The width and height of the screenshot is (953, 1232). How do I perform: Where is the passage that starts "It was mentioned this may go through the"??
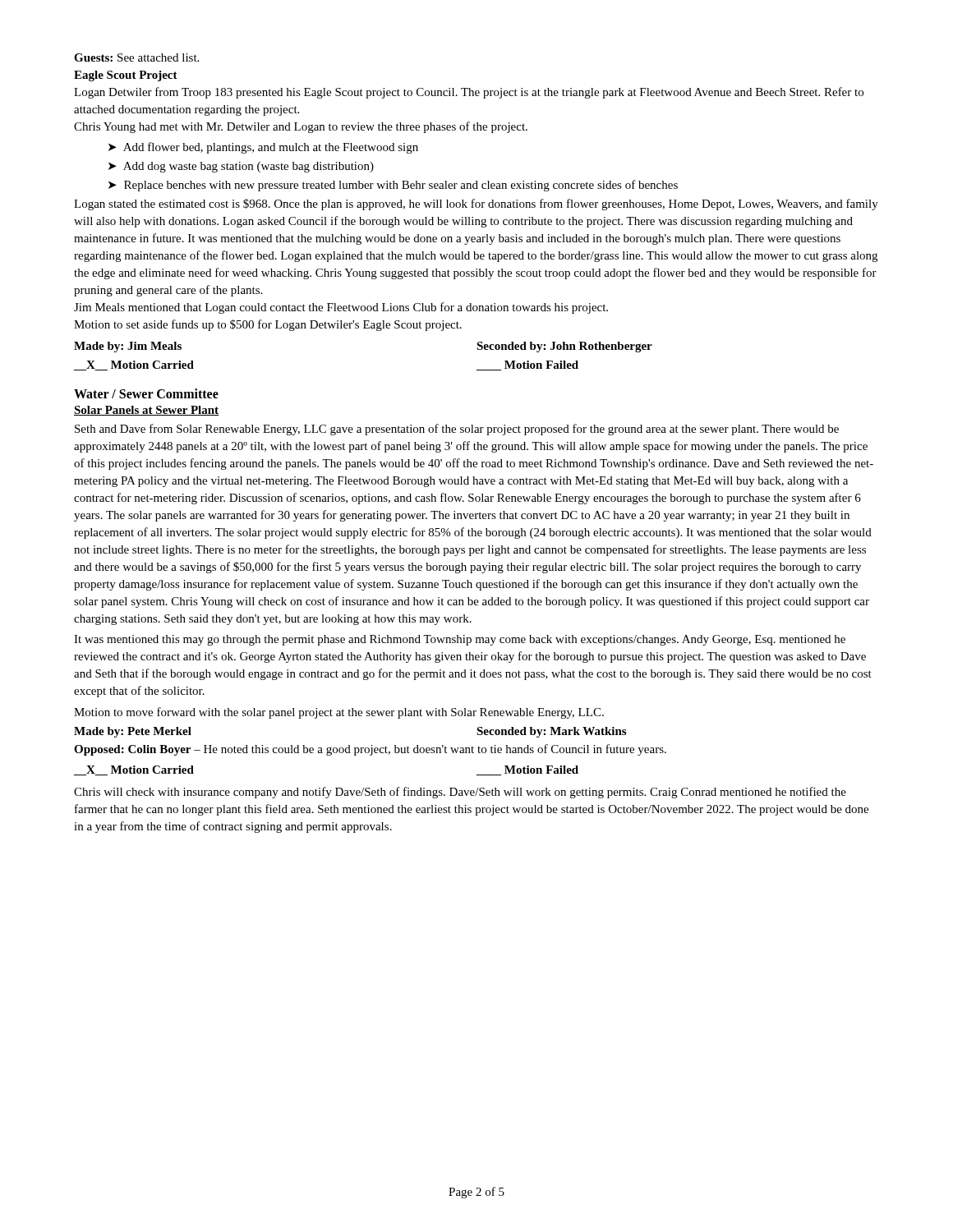[473, 665]
